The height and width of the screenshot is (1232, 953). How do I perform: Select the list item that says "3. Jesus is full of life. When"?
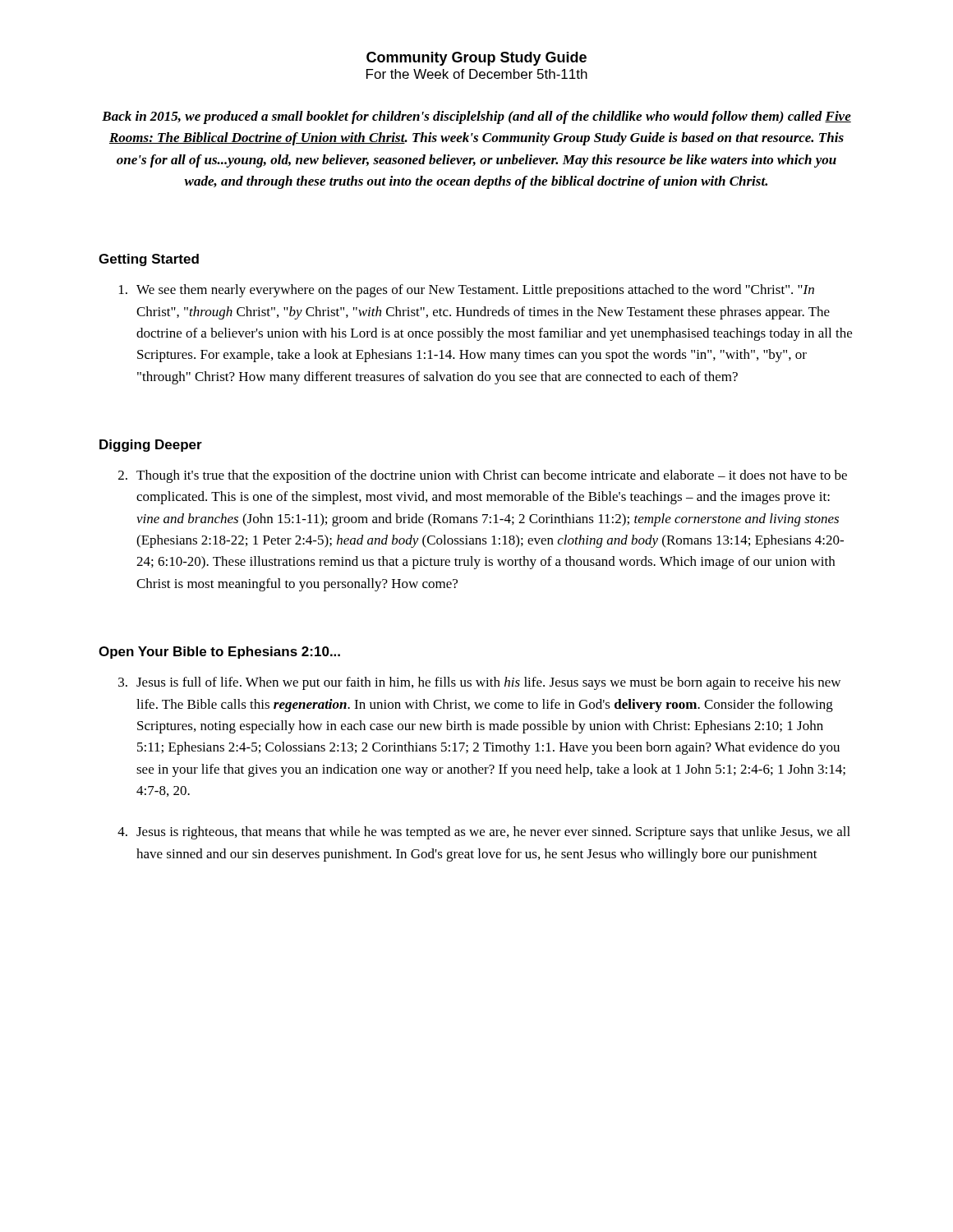point(476,737)
